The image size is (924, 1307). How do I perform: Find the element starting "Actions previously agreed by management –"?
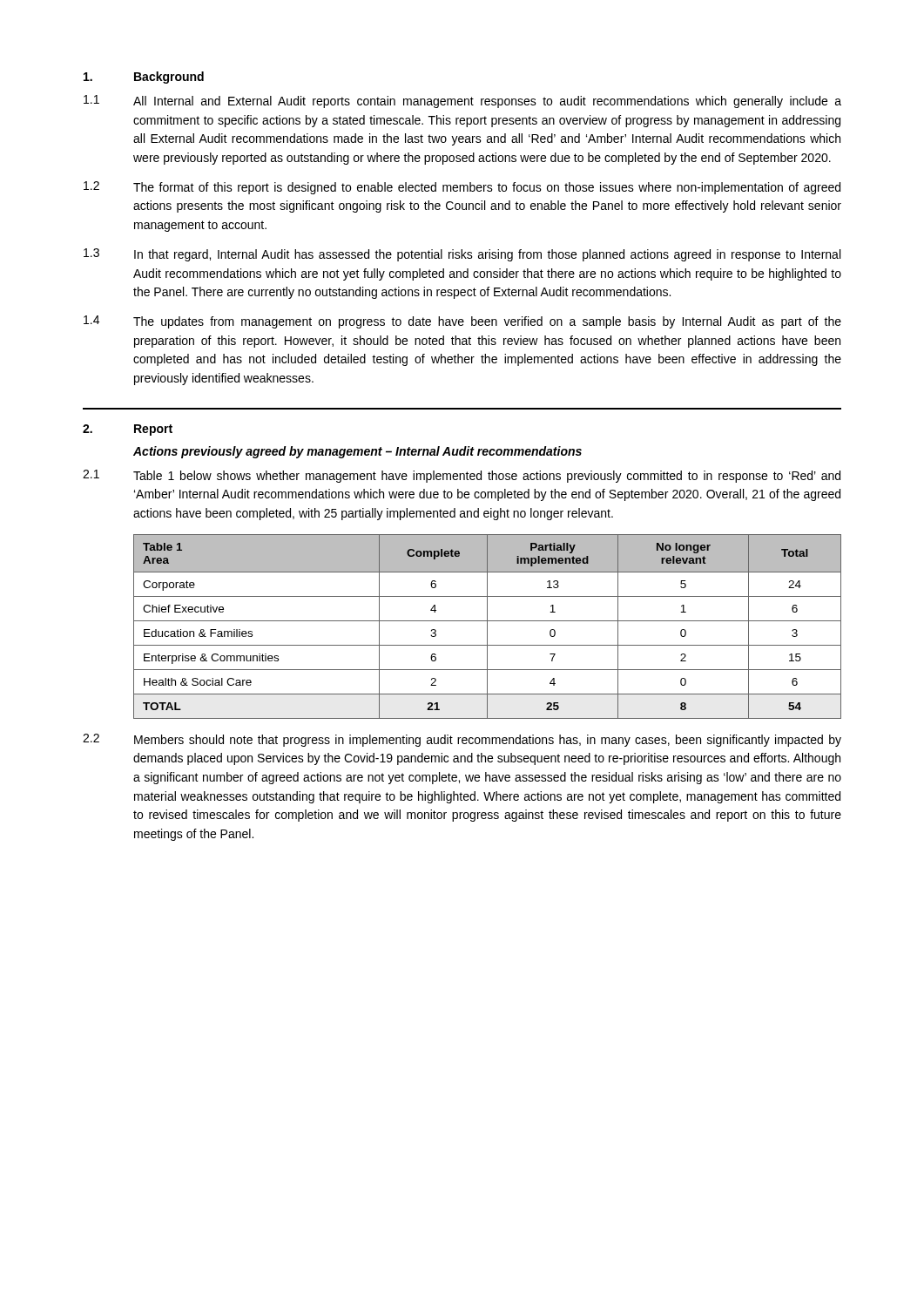[x=358, y=451]
